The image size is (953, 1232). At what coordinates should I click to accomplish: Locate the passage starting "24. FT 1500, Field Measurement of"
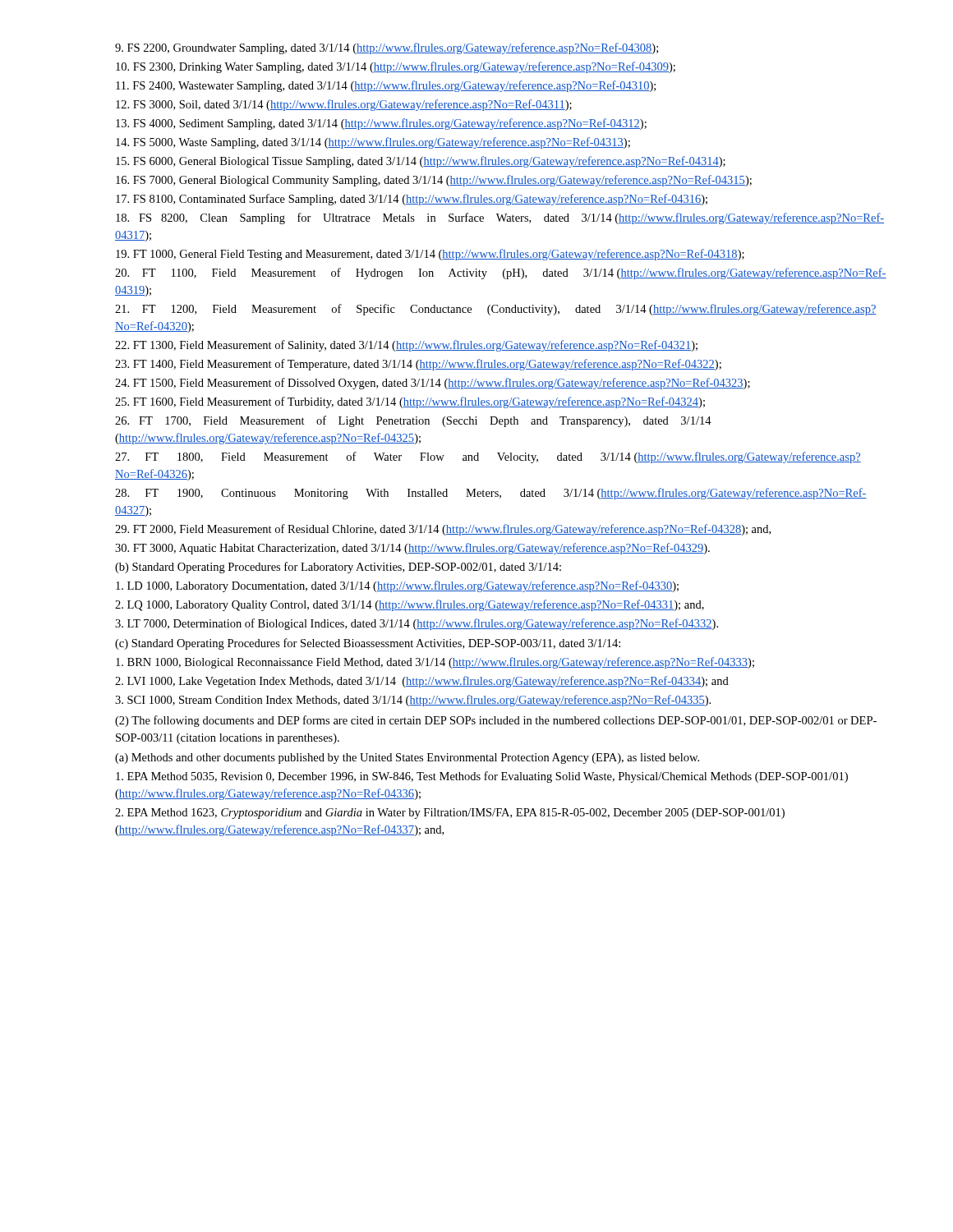tap(433, 383)
